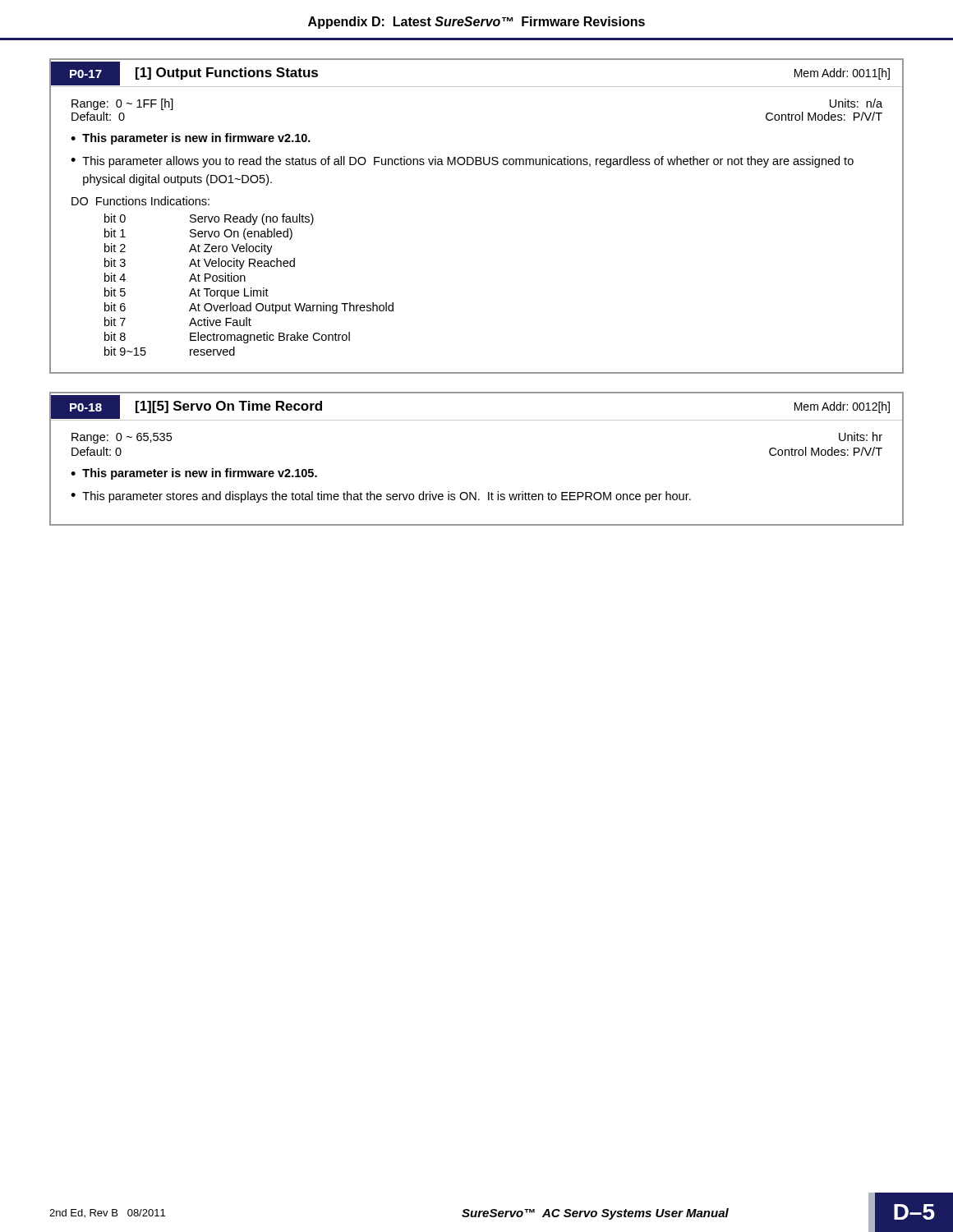The width and height of the screenshot is (953, 1232).
Task: Where is the section header that starts "P0-17 [1] Output Functions Status Mem Addr:"?
Action: coord(476,216)
